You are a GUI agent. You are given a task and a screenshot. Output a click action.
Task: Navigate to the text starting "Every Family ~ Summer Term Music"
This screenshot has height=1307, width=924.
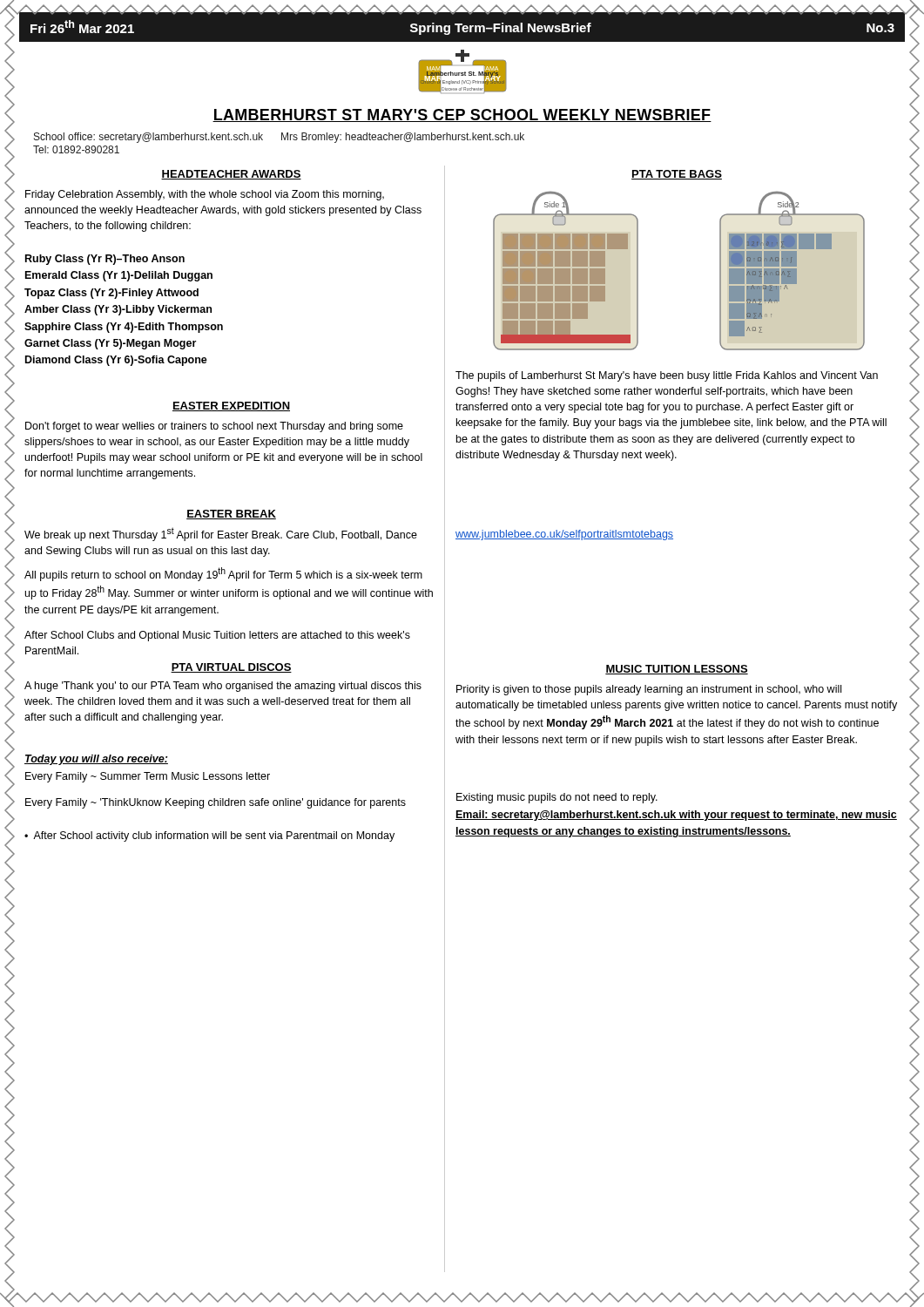click(x=147, y=776)
